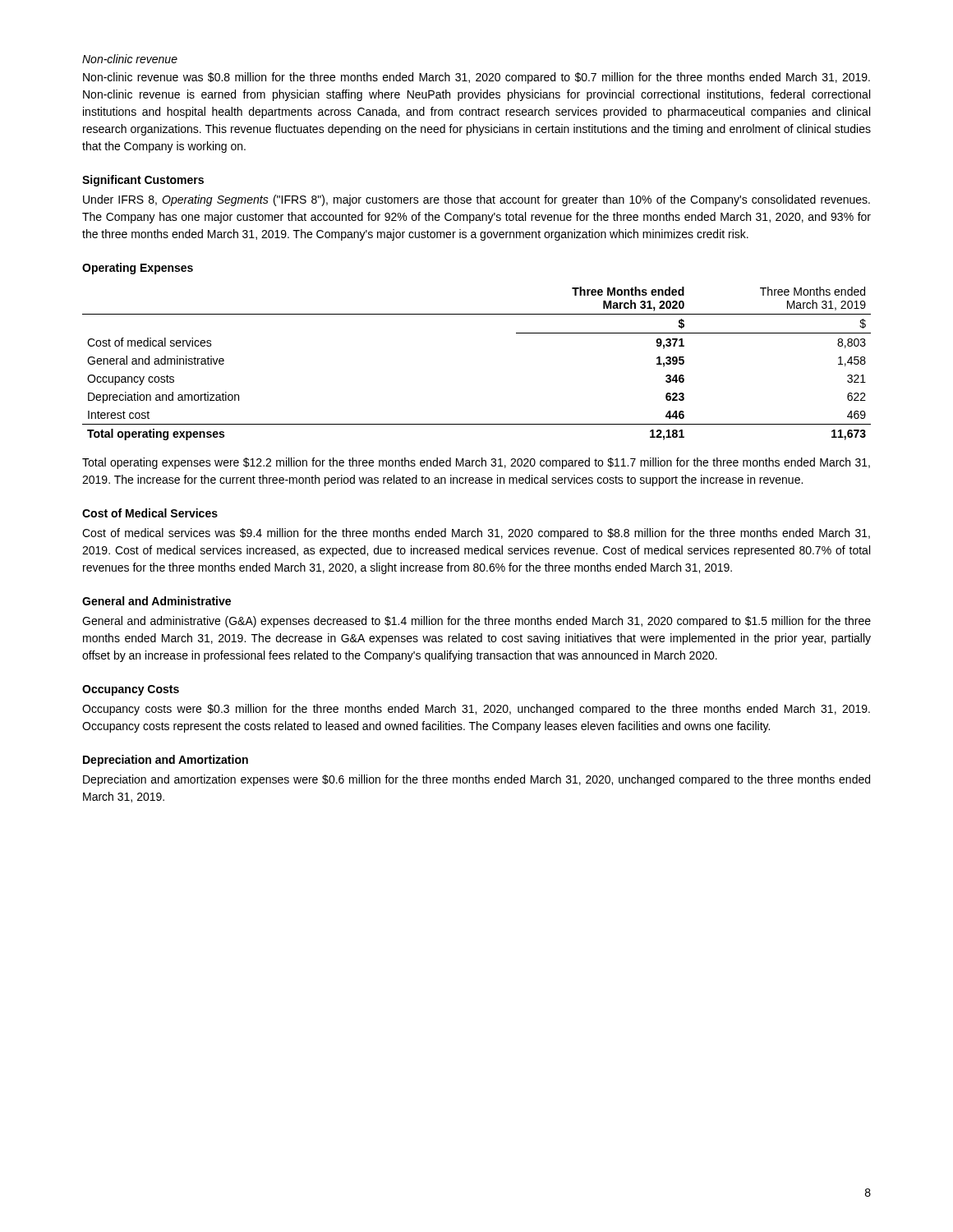Find the element starting "Under IFRS 8,"
953x1232 pixels.
click(x=476, y=217)
